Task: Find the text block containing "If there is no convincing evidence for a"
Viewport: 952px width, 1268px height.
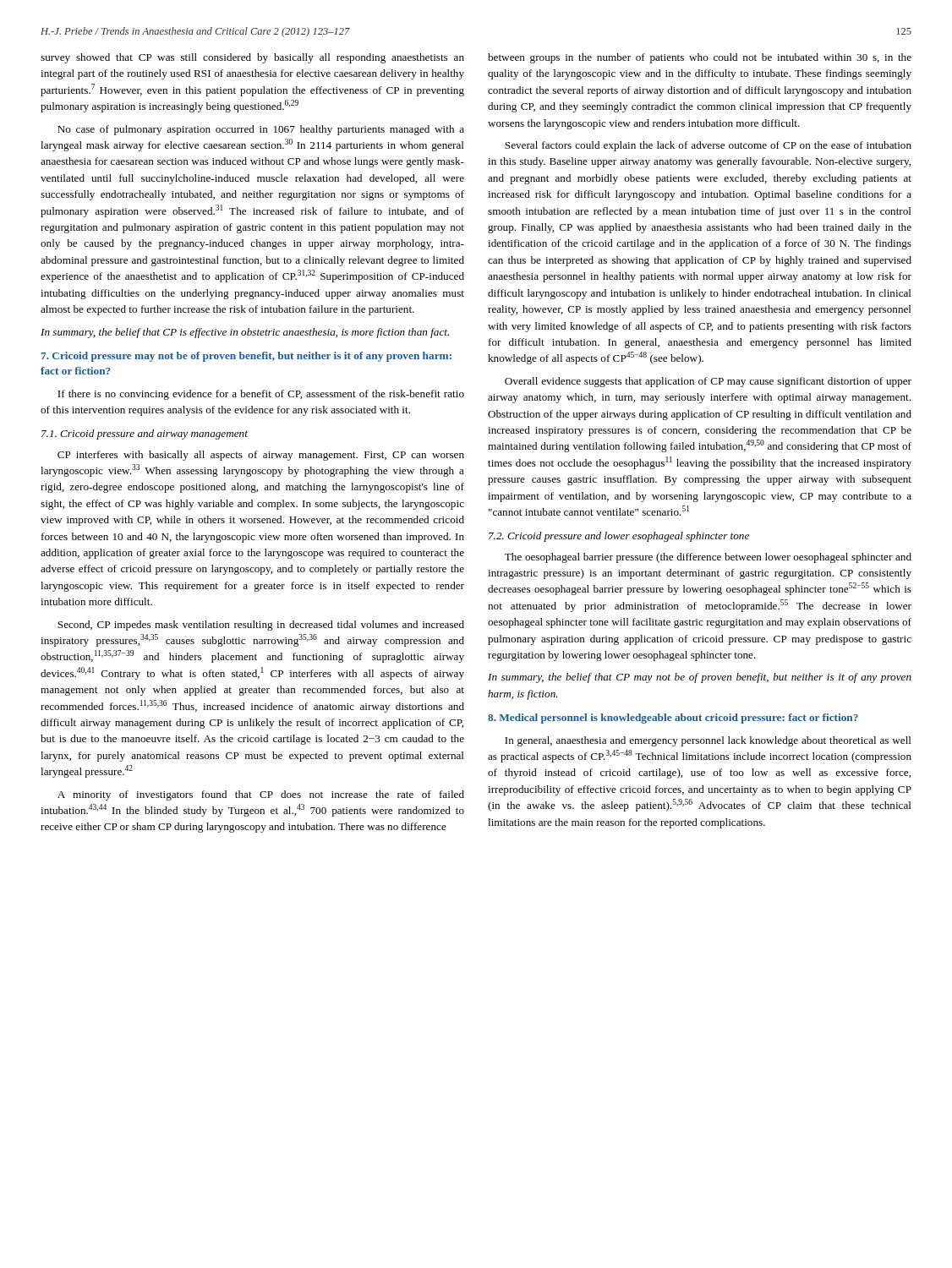Action: [252, 402]
